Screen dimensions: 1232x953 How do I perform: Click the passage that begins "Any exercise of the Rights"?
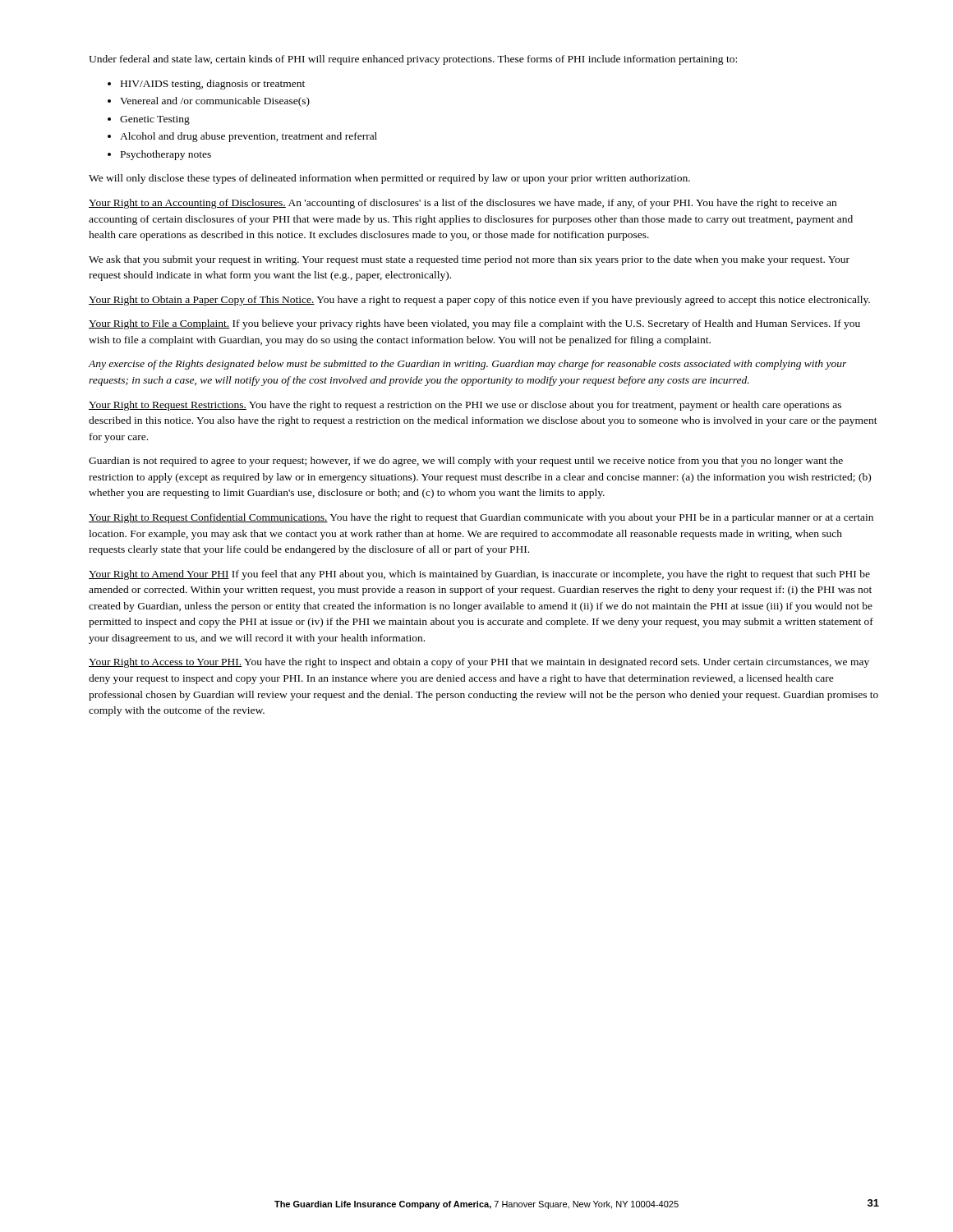[x=484, y=372]
